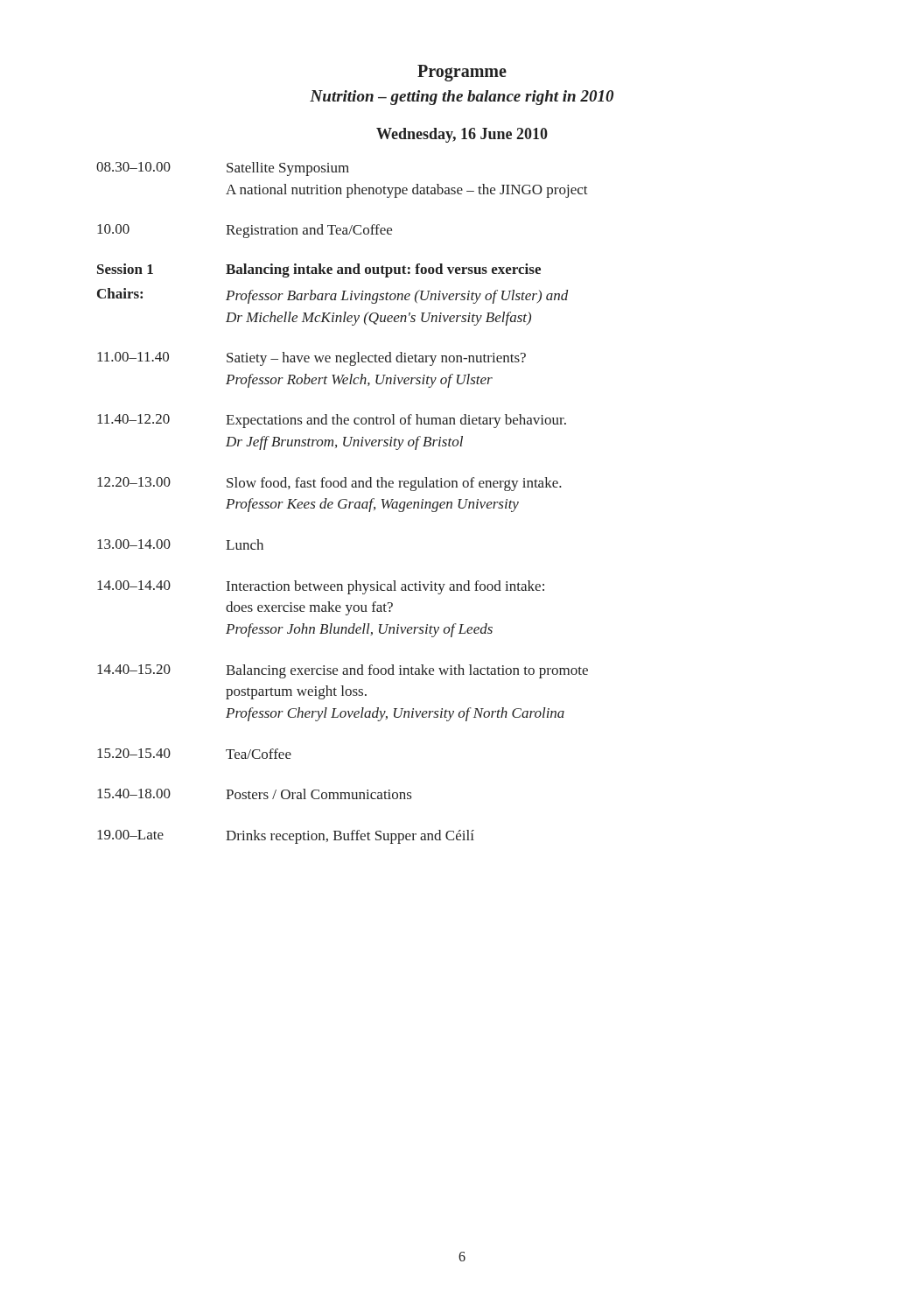
Task: Where is the passage that starts "Session 1 Balancing intake and"?
Action: [x=462, y=269]
